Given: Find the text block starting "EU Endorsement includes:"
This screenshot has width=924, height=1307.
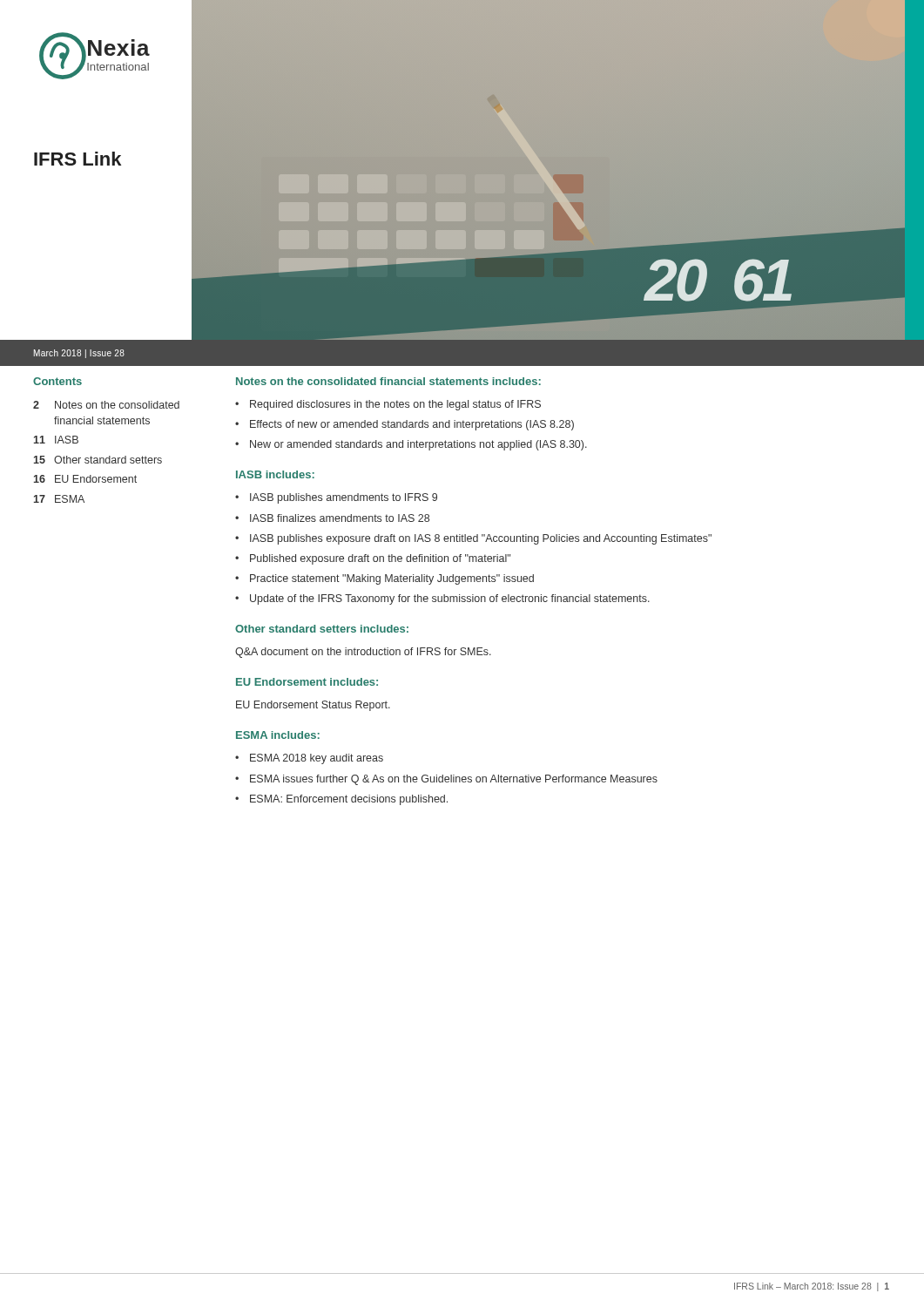Looking at the screenshot, I should point(307,682).
